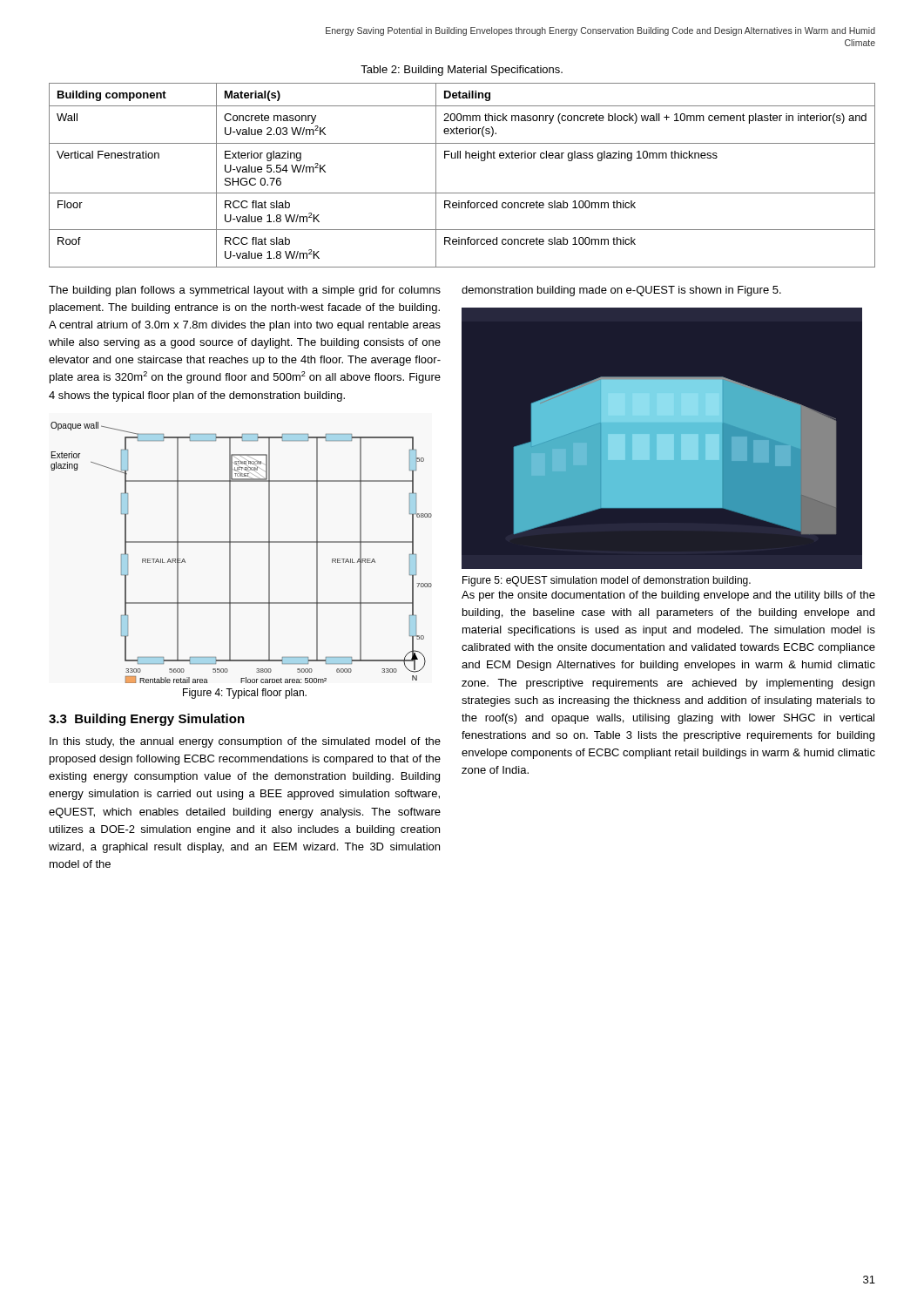
Task: Select the caption with the text "Figure 5: eQUEST simulation model of demonstration"
Action: tap(606, 580)
